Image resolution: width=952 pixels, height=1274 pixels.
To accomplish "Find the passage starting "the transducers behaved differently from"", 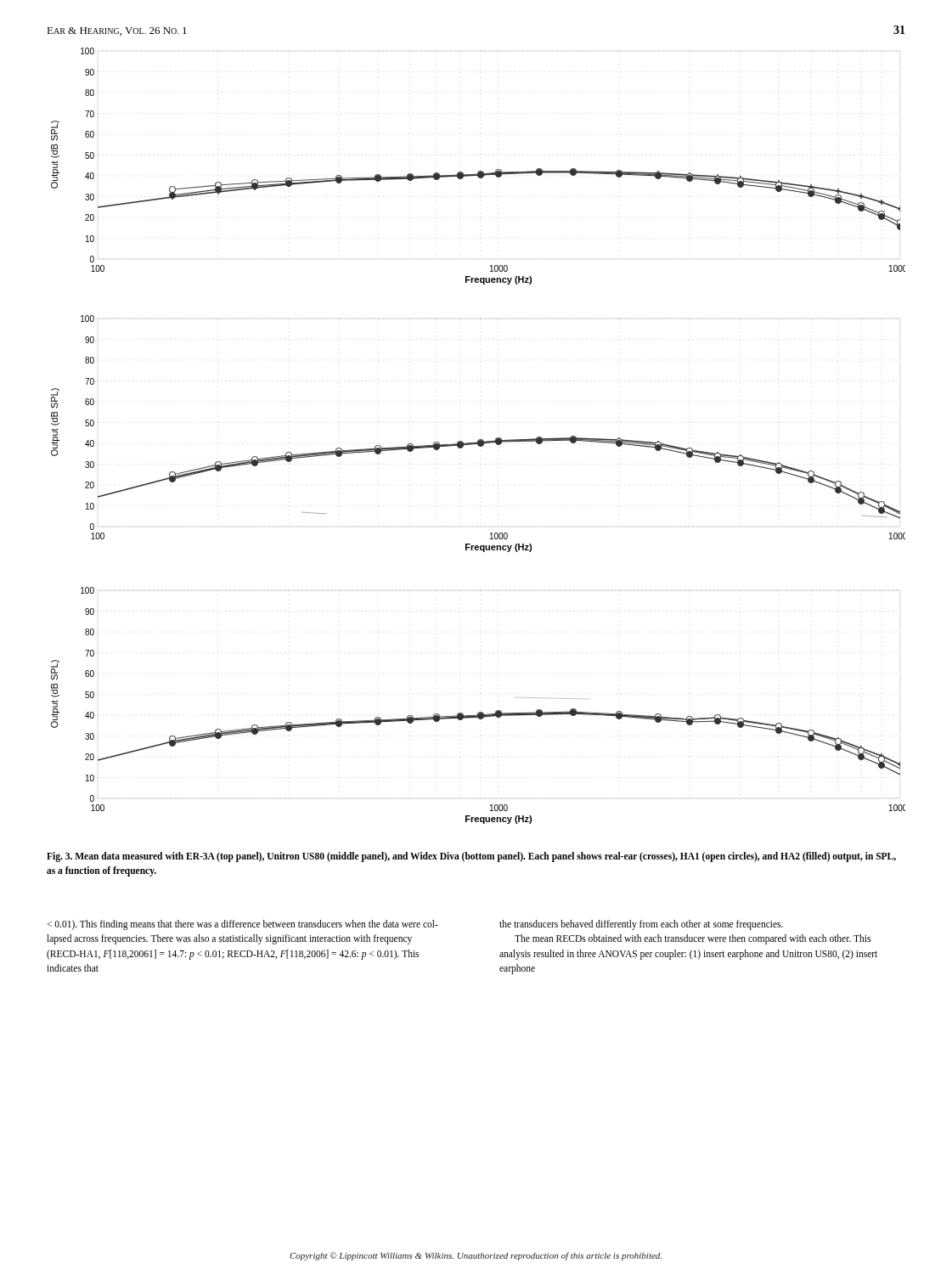I will click(x=698, y=947).
